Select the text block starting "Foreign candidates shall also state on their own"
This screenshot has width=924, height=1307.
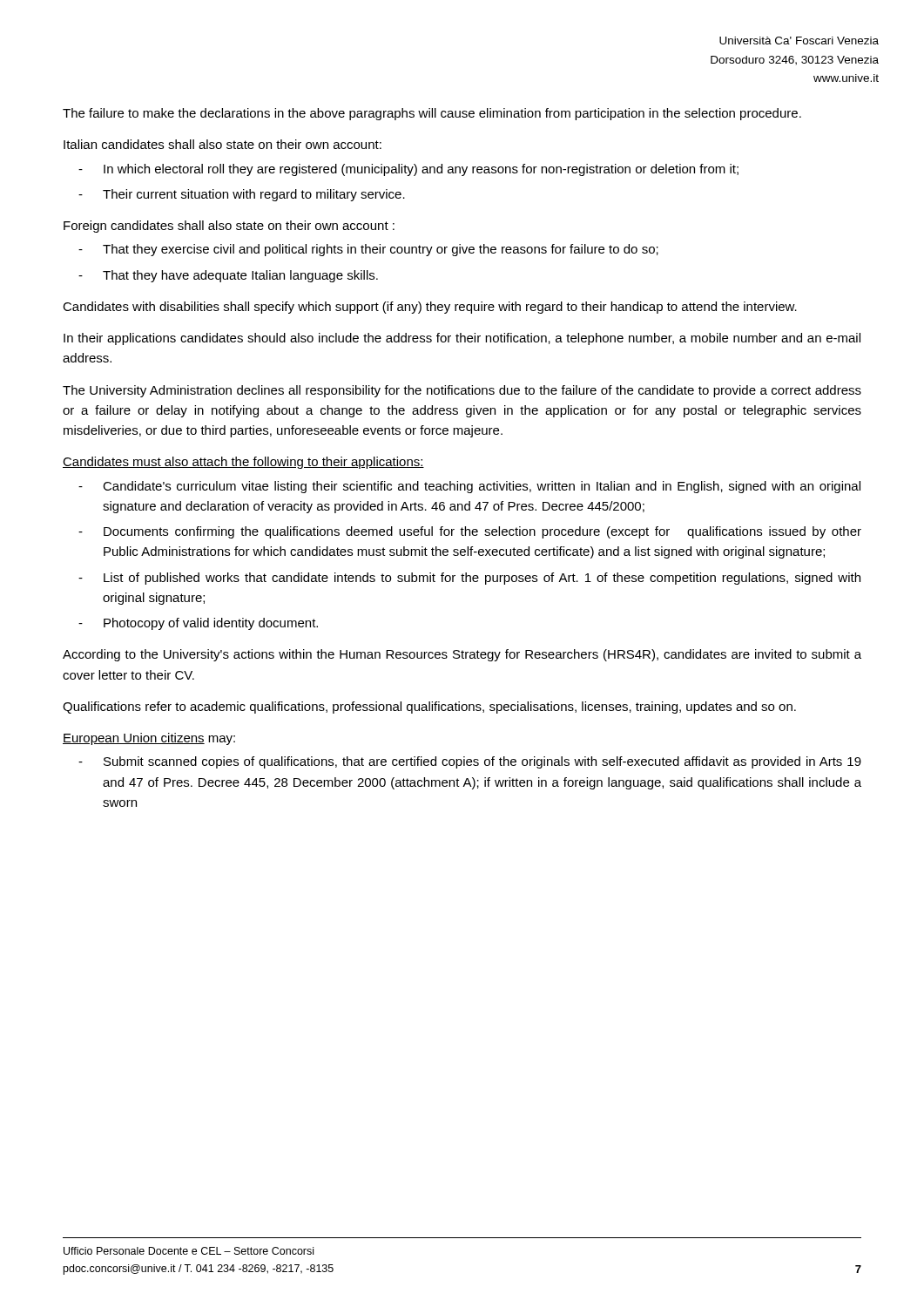[x=229, y=225]
